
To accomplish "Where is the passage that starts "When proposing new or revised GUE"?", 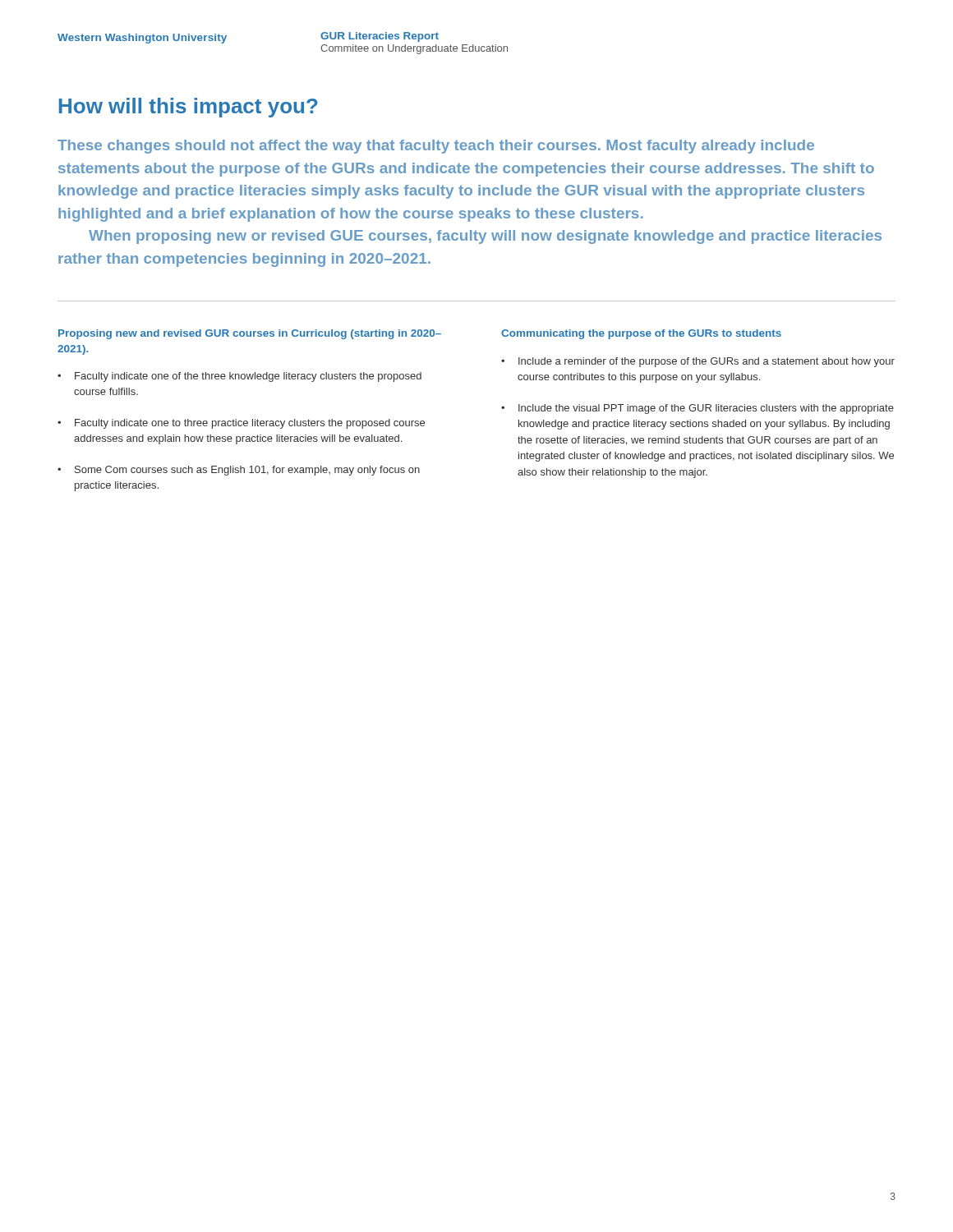I will (x=476, y=247).
